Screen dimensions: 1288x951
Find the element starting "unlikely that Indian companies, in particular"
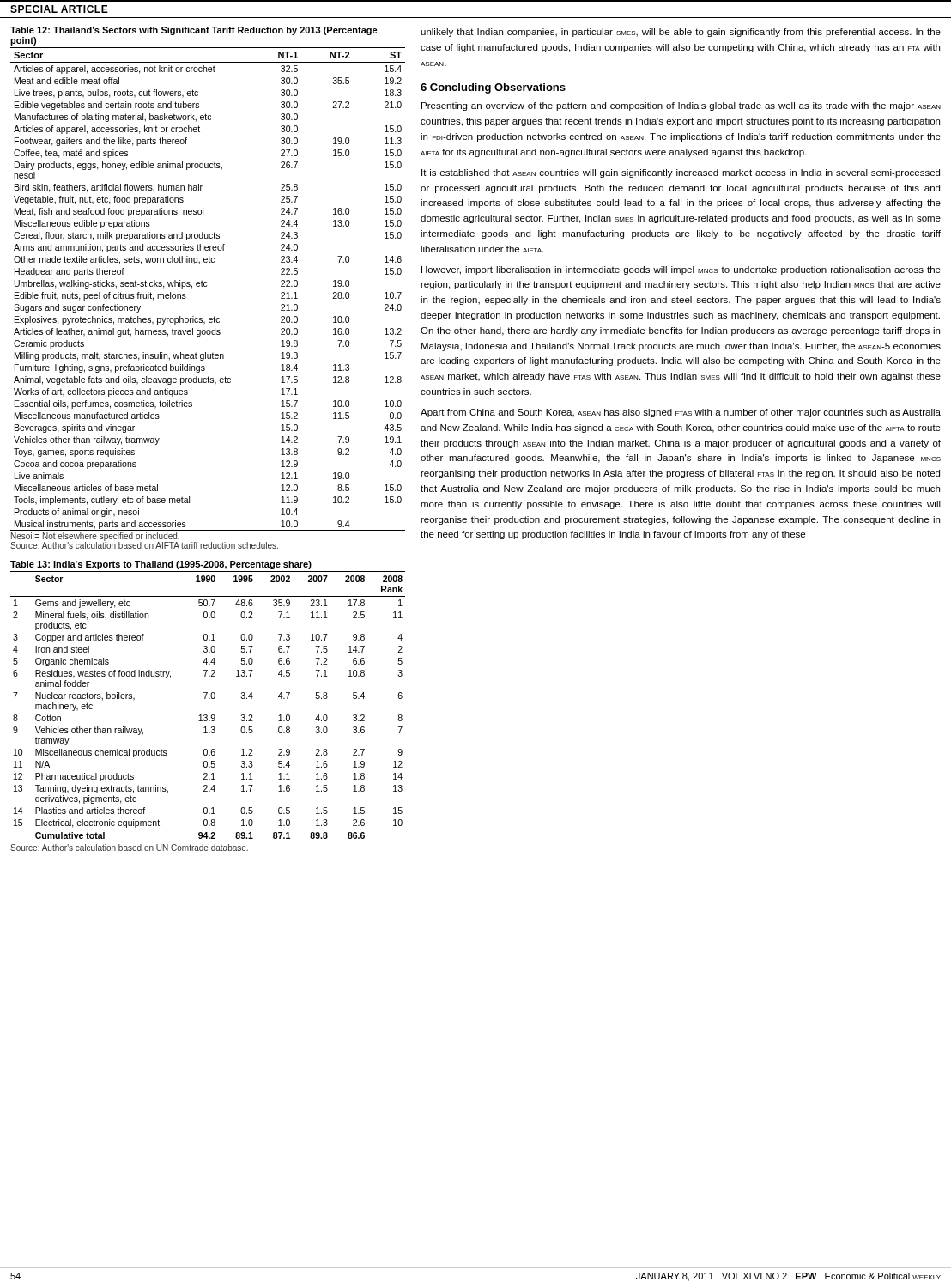pyautogui.click(x=681, y=47)
